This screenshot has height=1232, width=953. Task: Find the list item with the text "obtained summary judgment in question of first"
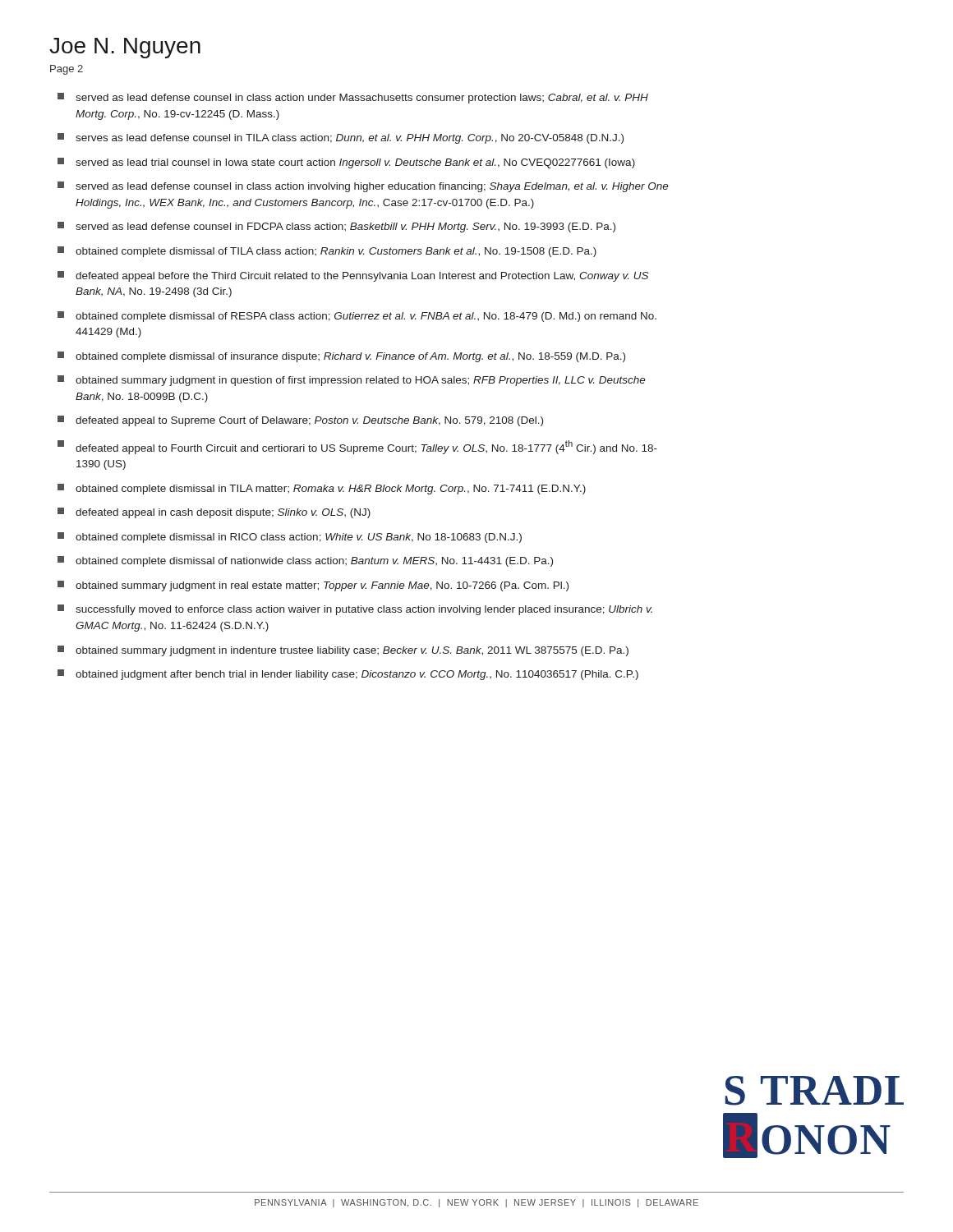point(366,388)
